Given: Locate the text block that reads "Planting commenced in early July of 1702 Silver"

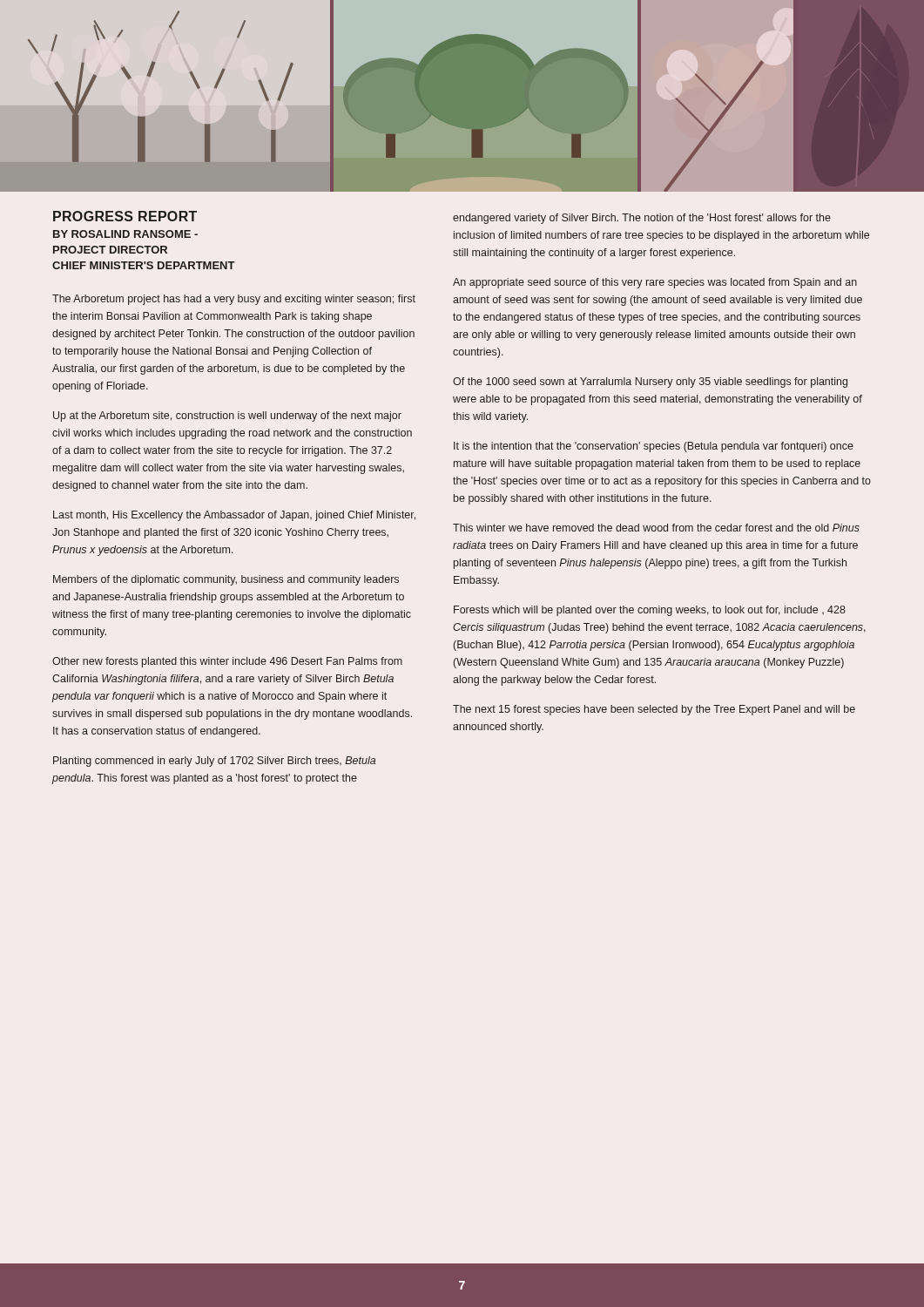Looking at the screenshot, I should click(x=235, y=769).
